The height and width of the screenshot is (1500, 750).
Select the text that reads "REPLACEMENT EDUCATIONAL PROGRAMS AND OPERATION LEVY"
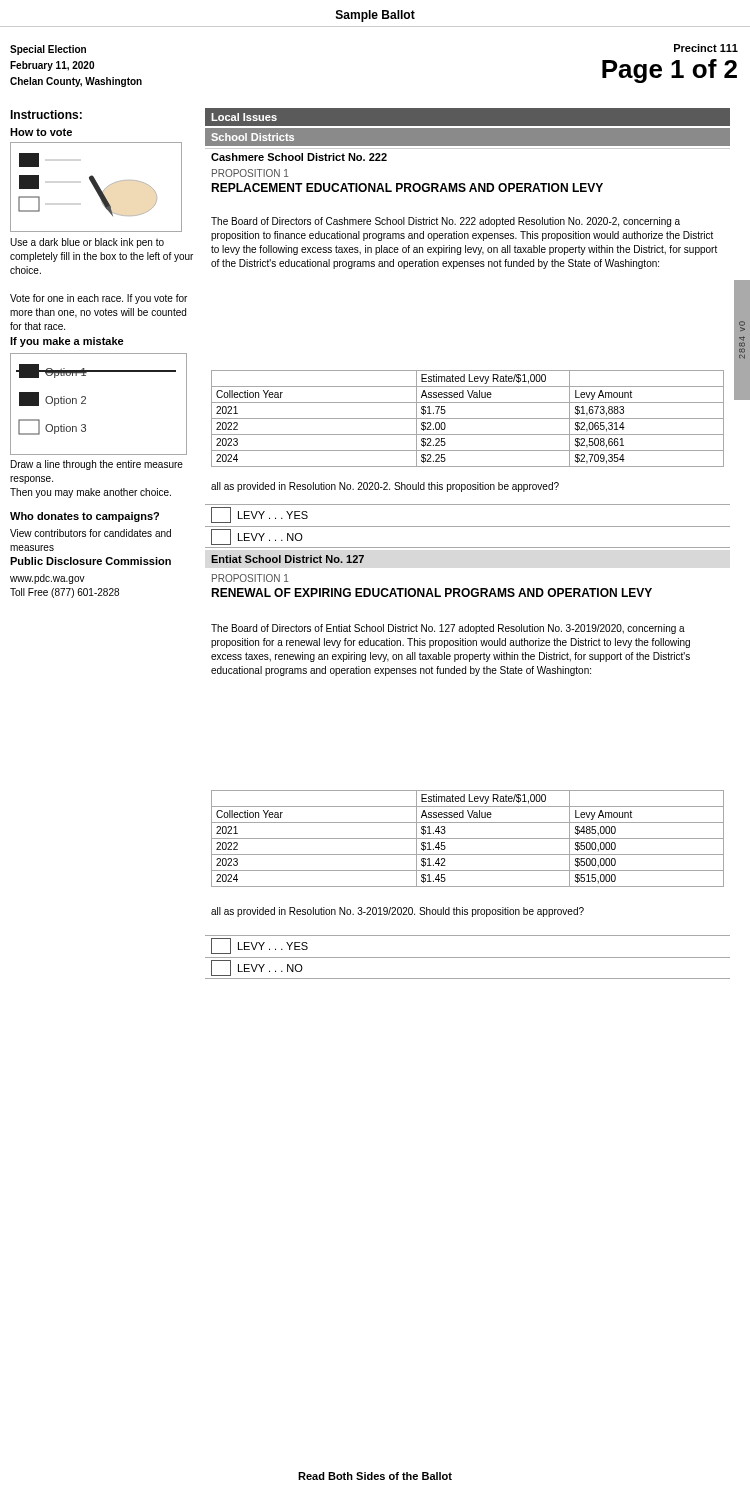(x=407, y=188)
